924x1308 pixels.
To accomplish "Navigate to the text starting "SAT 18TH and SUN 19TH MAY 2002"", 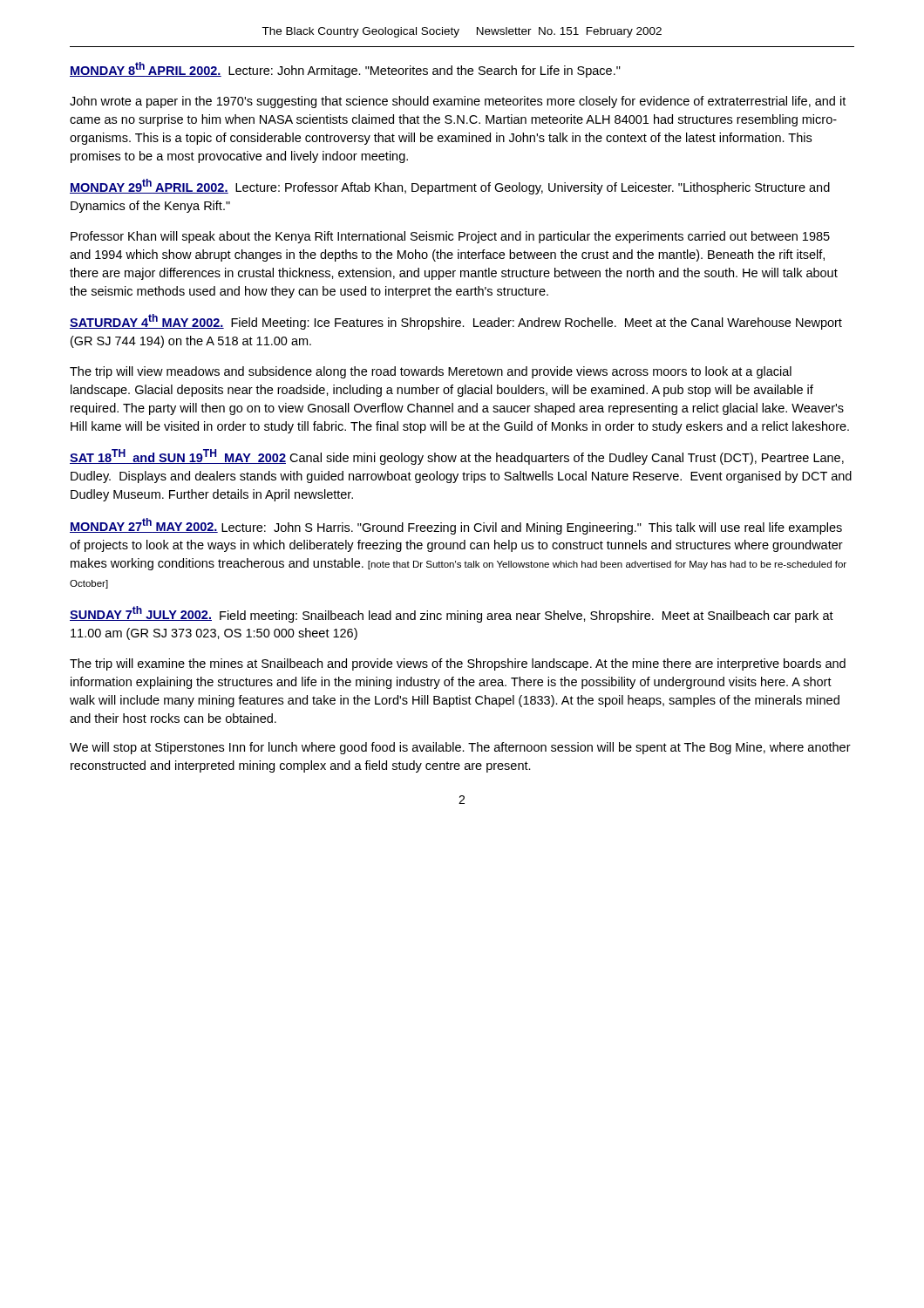I will tap(462, 475).
